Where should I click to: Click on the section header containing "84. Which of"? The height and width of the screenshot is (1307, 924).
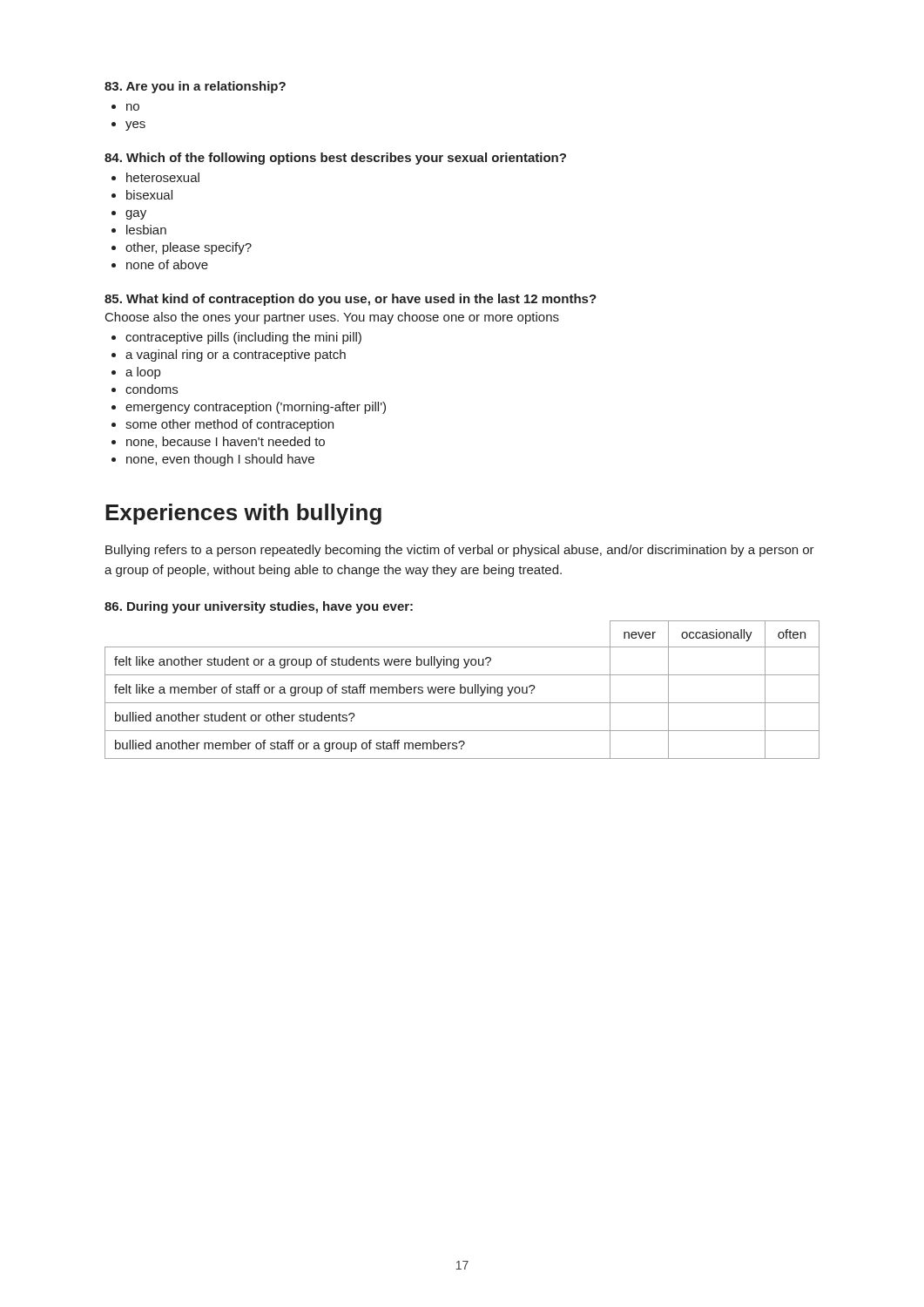pyautogui.click(x=336, y=157)
